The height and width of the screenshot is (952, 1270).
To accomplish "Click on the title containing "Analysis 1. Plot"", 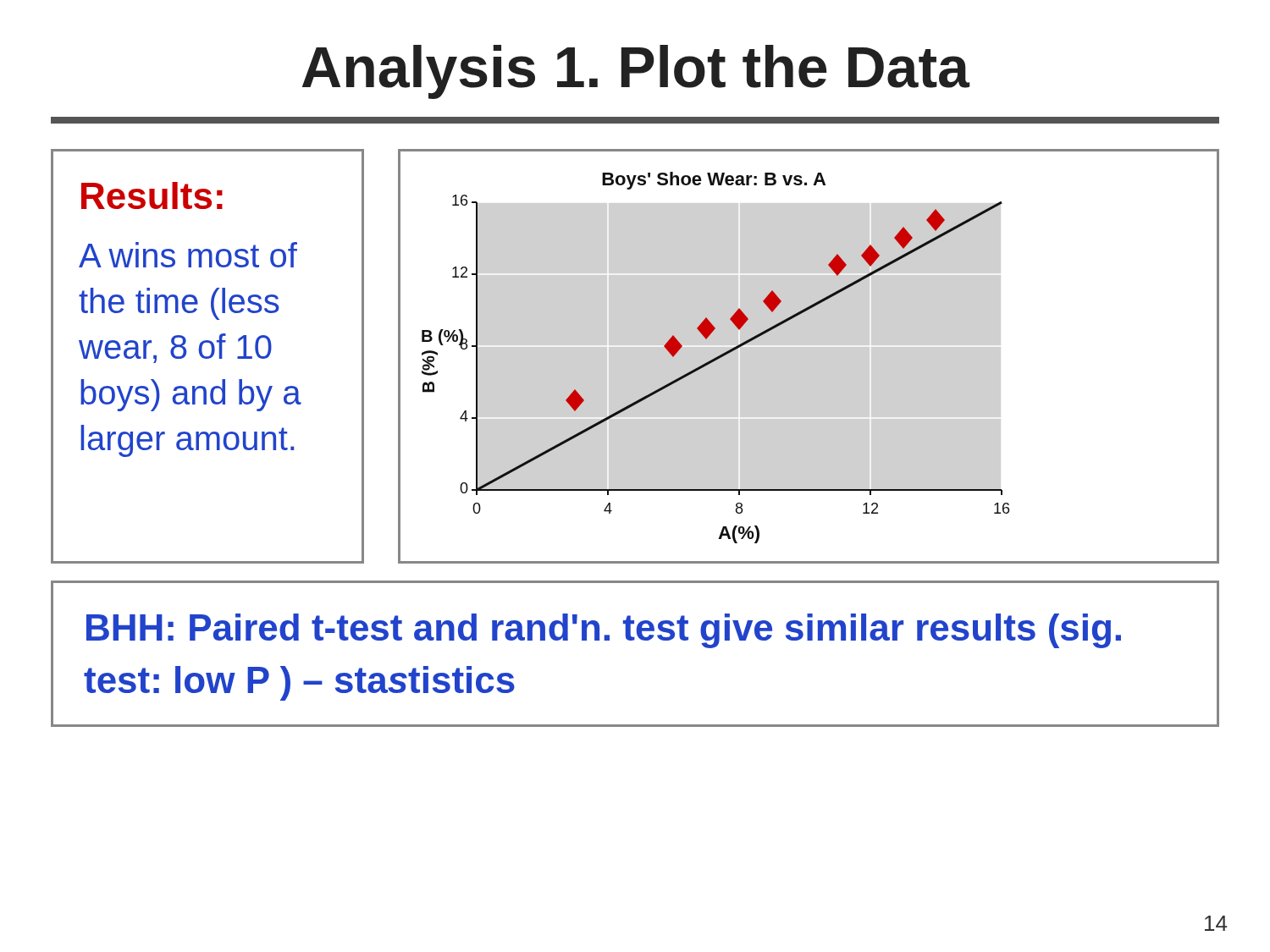I will tap(635, 67).
